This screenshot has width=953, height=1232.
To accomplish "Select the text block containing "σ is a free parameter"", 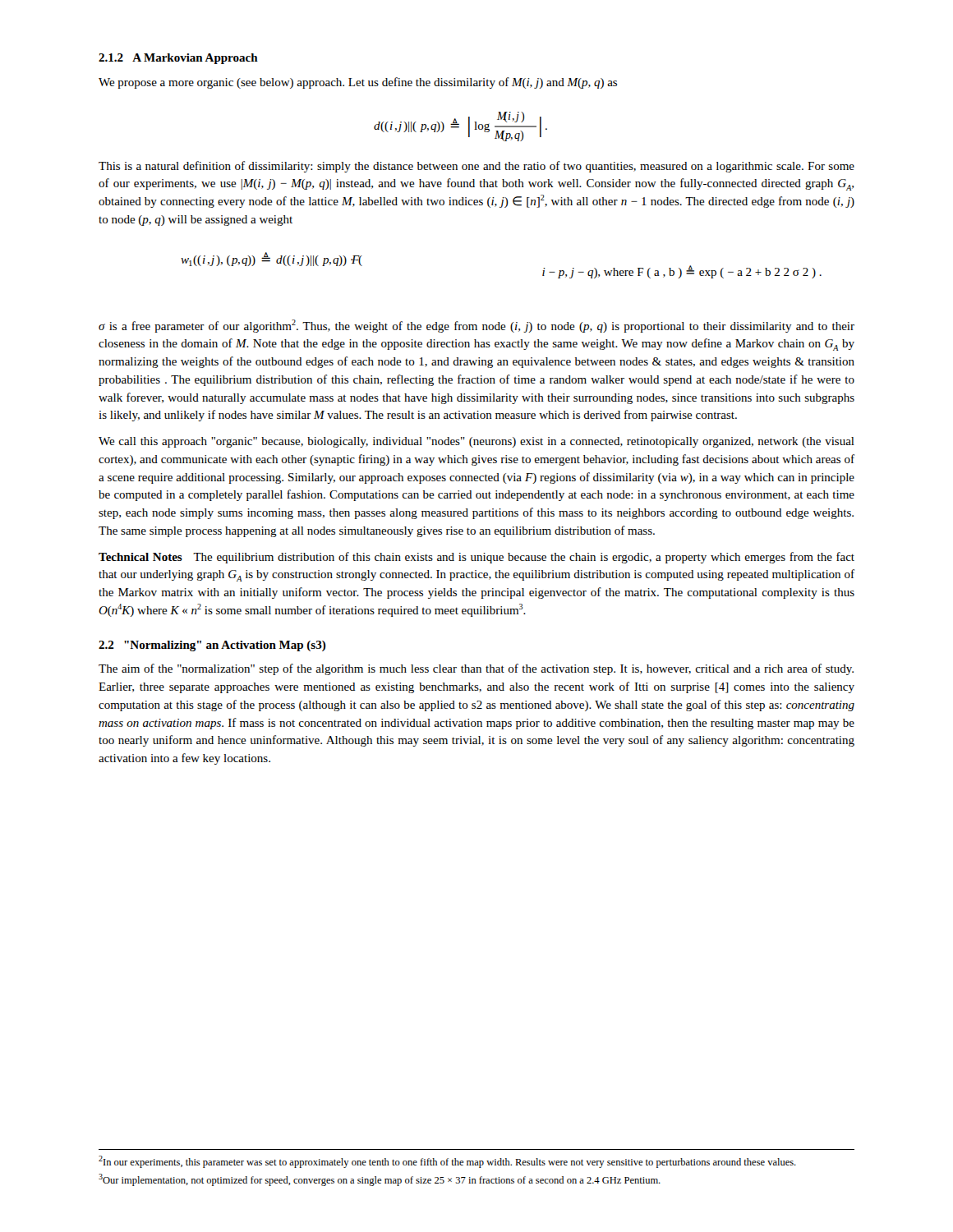I will click(476, 371).
